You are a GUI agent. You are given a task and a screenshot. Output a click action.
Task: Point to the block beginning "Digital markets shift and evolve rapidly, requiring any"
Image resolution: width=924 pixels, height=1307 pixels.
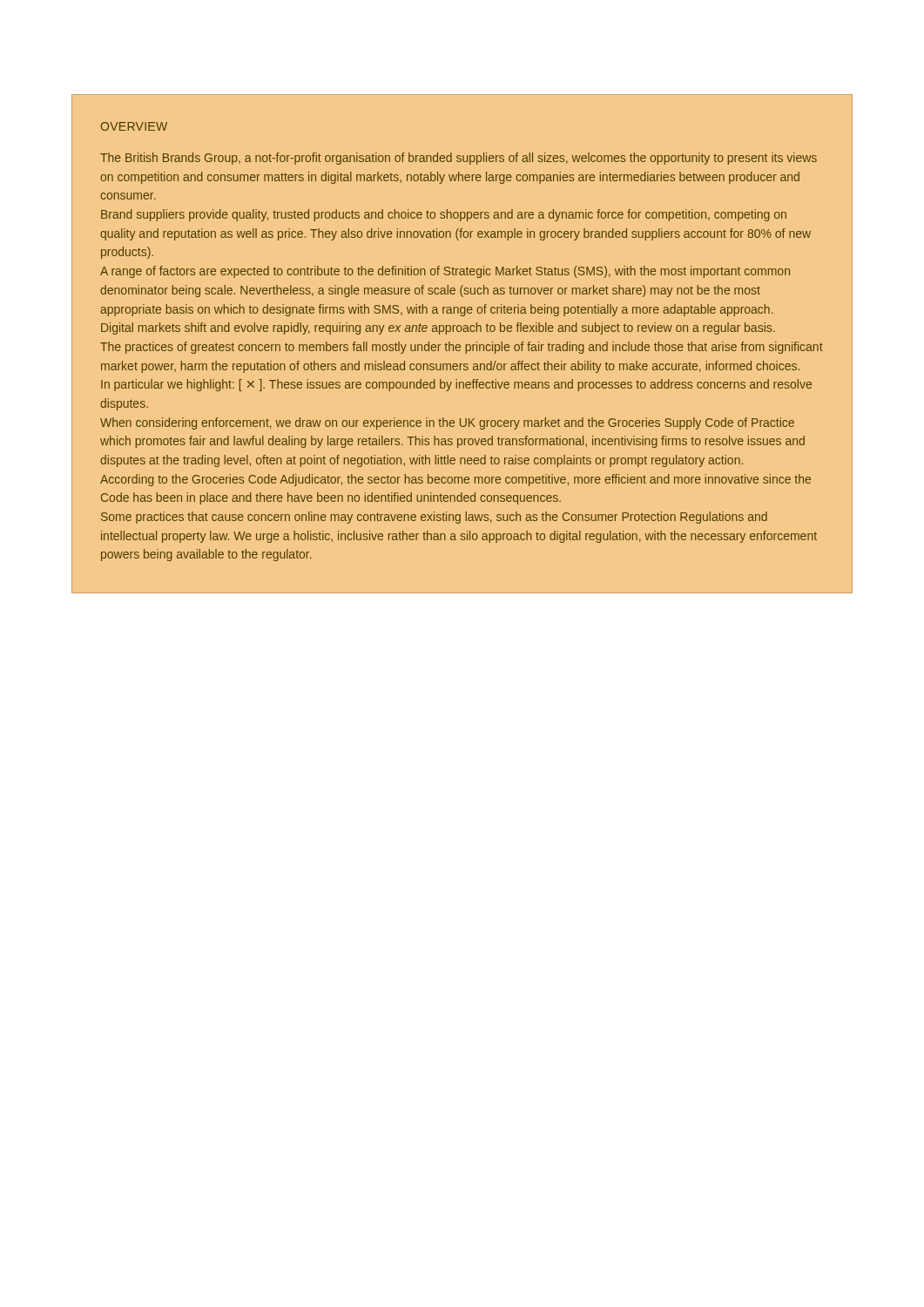pyautogui.click(x=462, y=329)
